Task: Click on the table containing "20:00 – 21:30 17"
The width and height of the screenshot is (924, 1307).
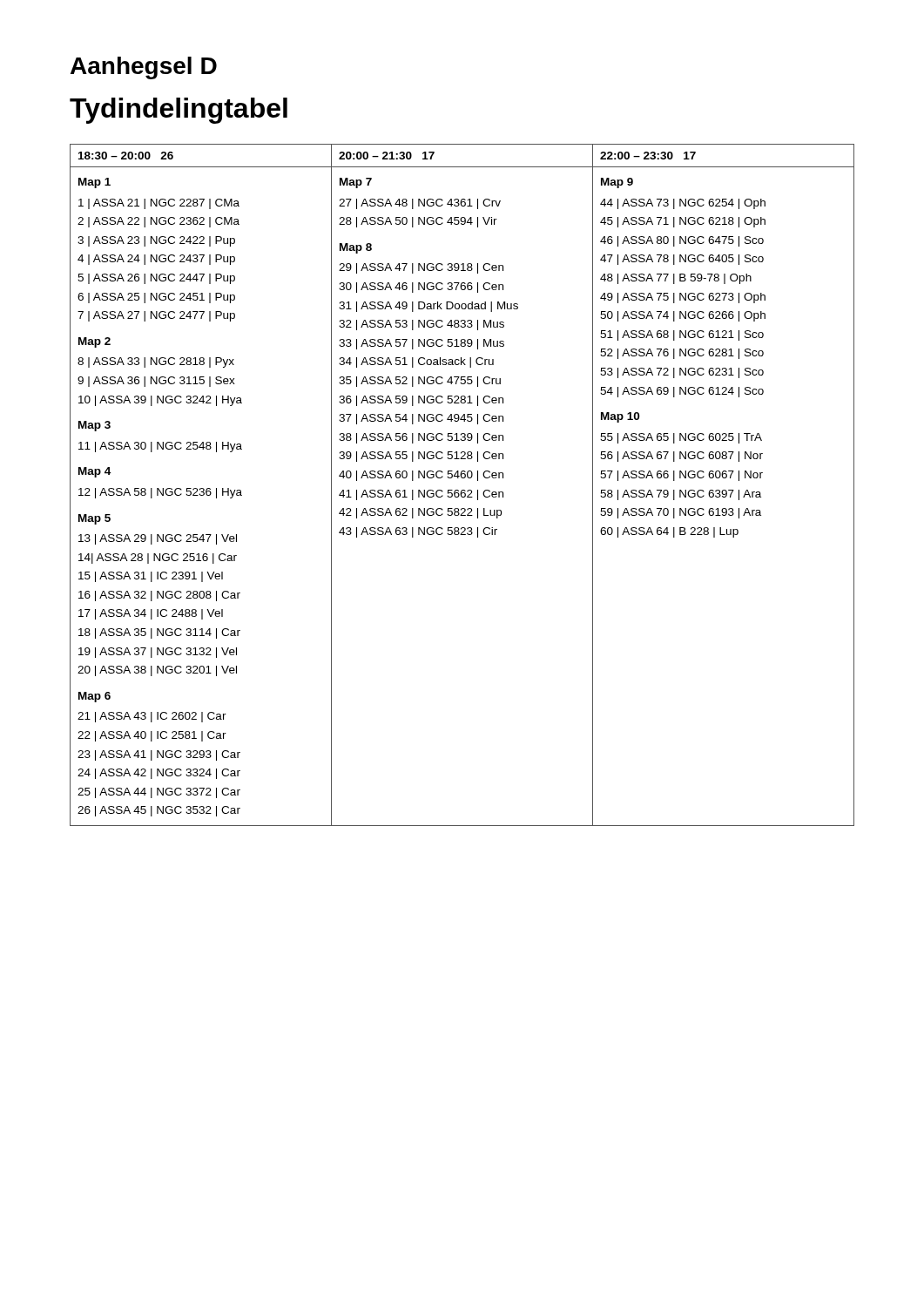Action: (x=462, y=485)
